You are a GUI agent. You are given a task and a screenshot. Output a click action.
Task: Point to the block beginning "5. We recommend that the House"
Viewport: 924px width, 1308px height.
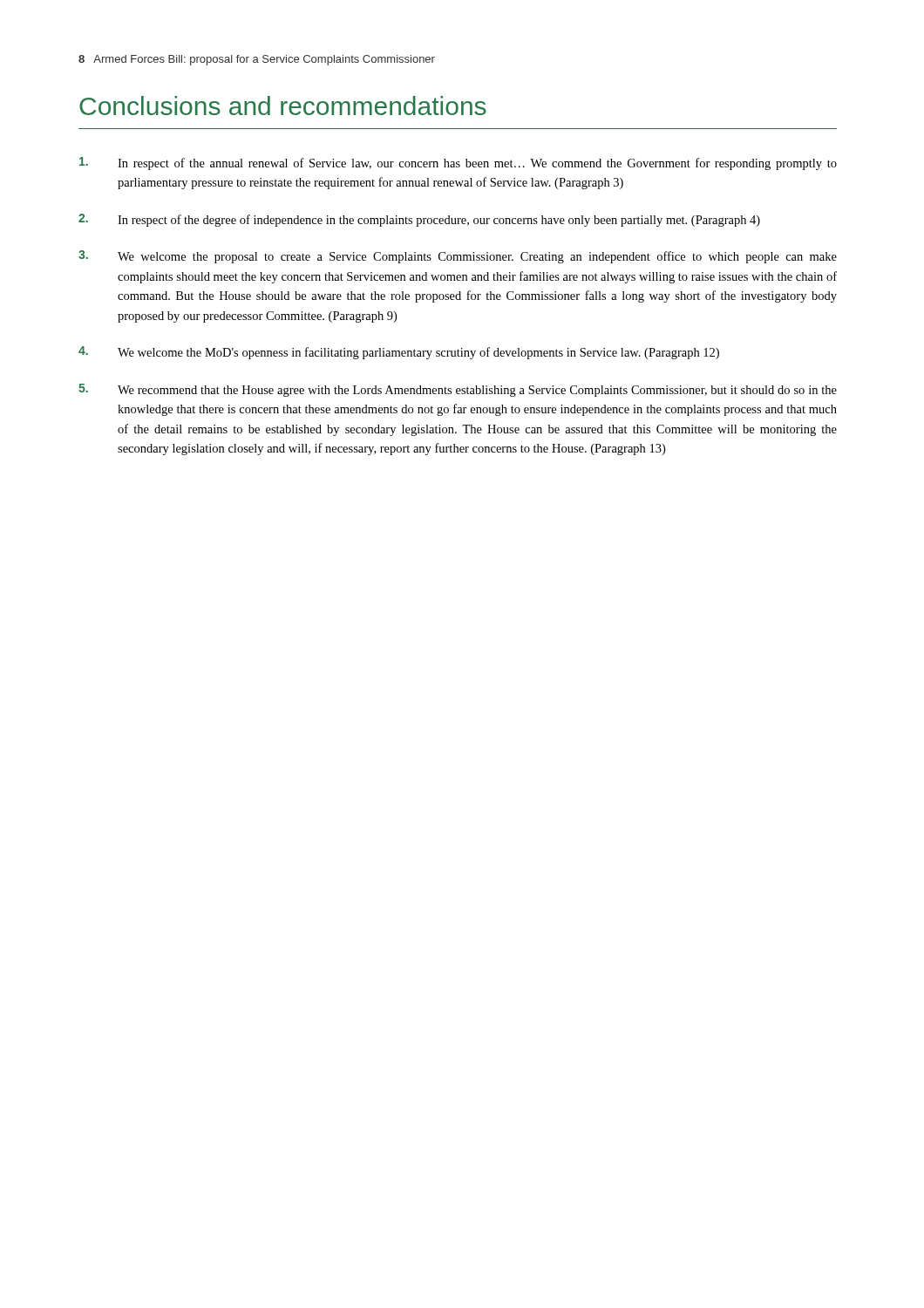click(x=458, y=419)
